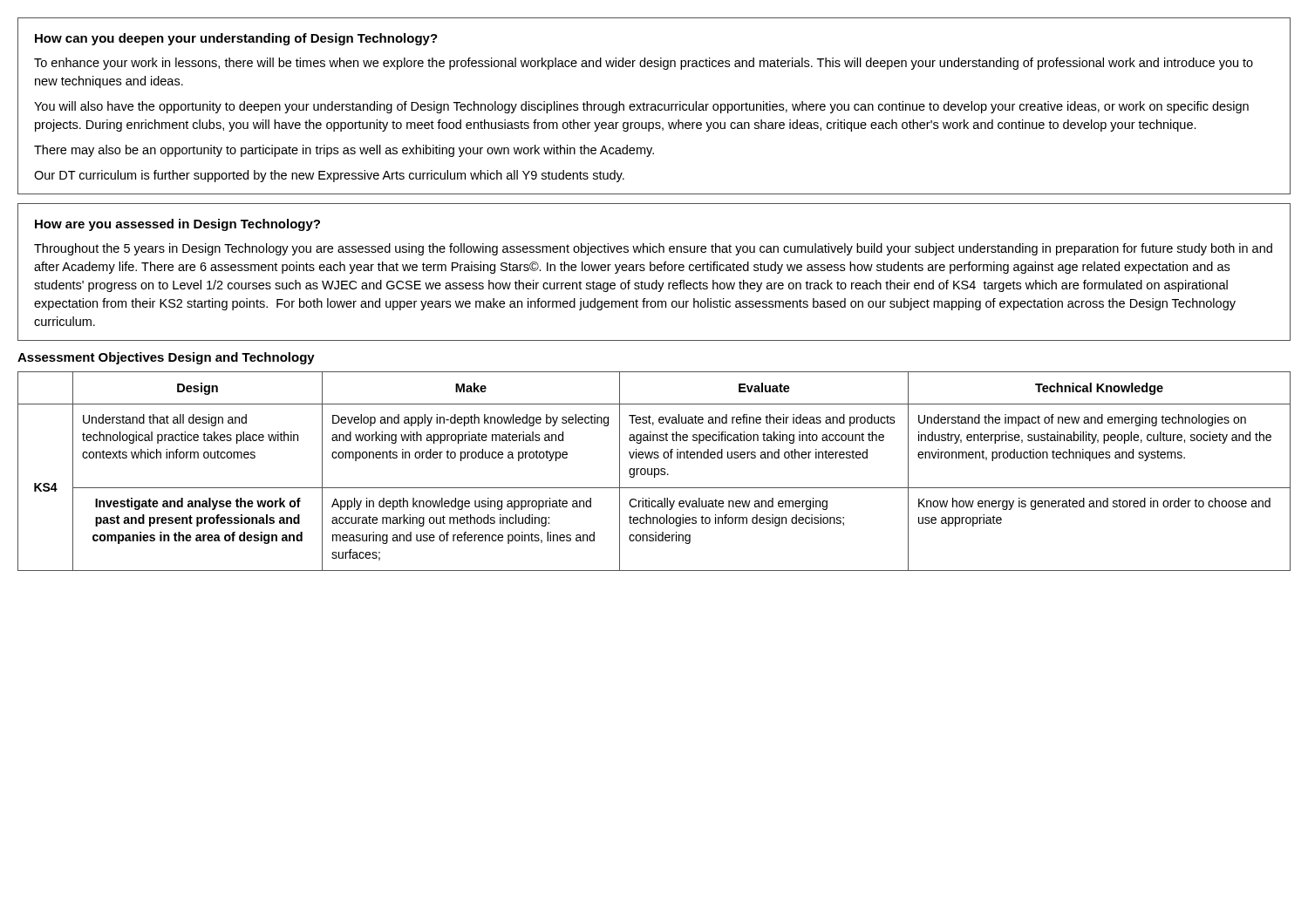The image size is (1308, 924).
Task: Locate the table with the text "Apply in depth"
Action: tap(654, 471)
